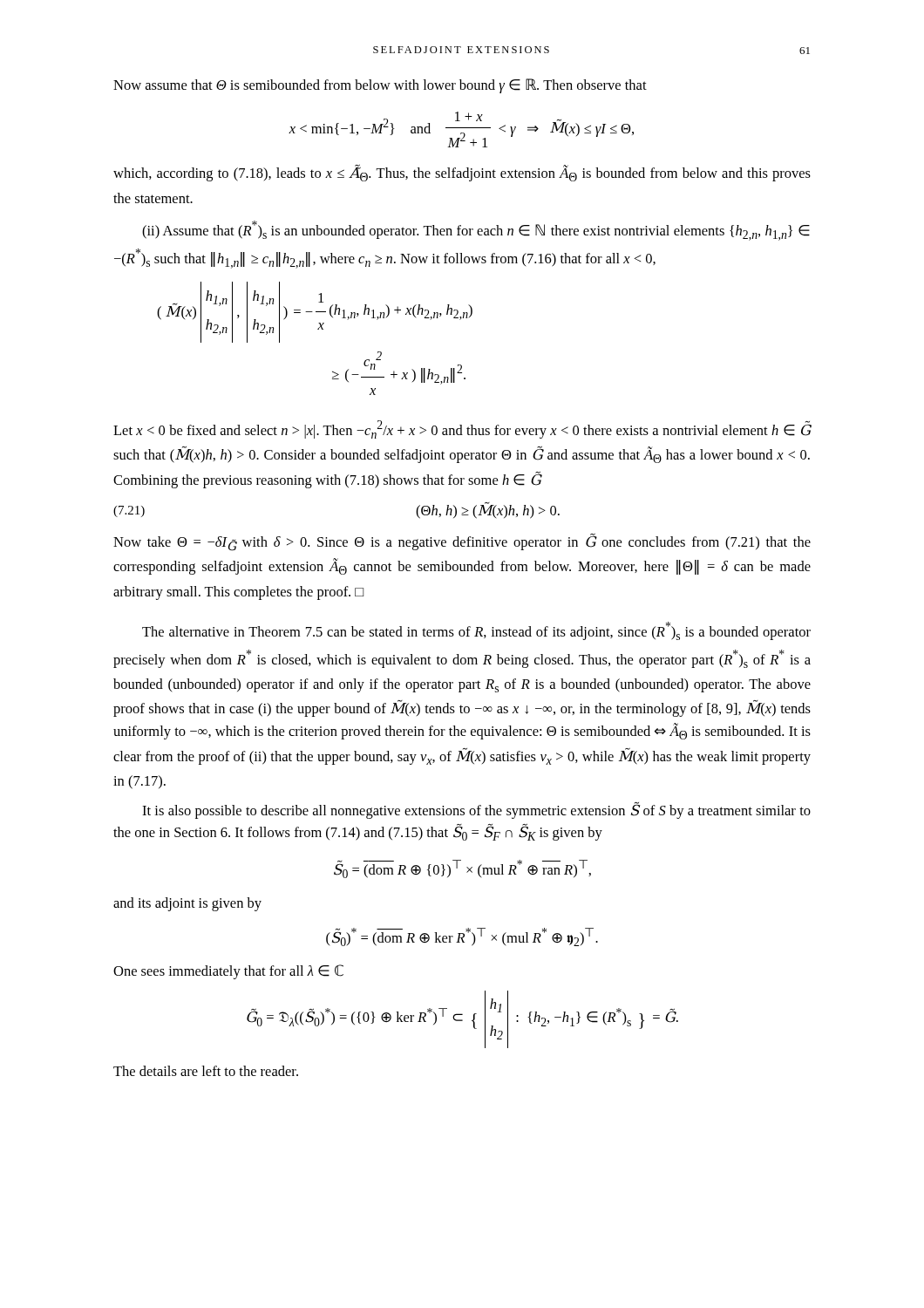
Task: Find the text block with the text "The alternative in"
Action: tap(462, 705)
